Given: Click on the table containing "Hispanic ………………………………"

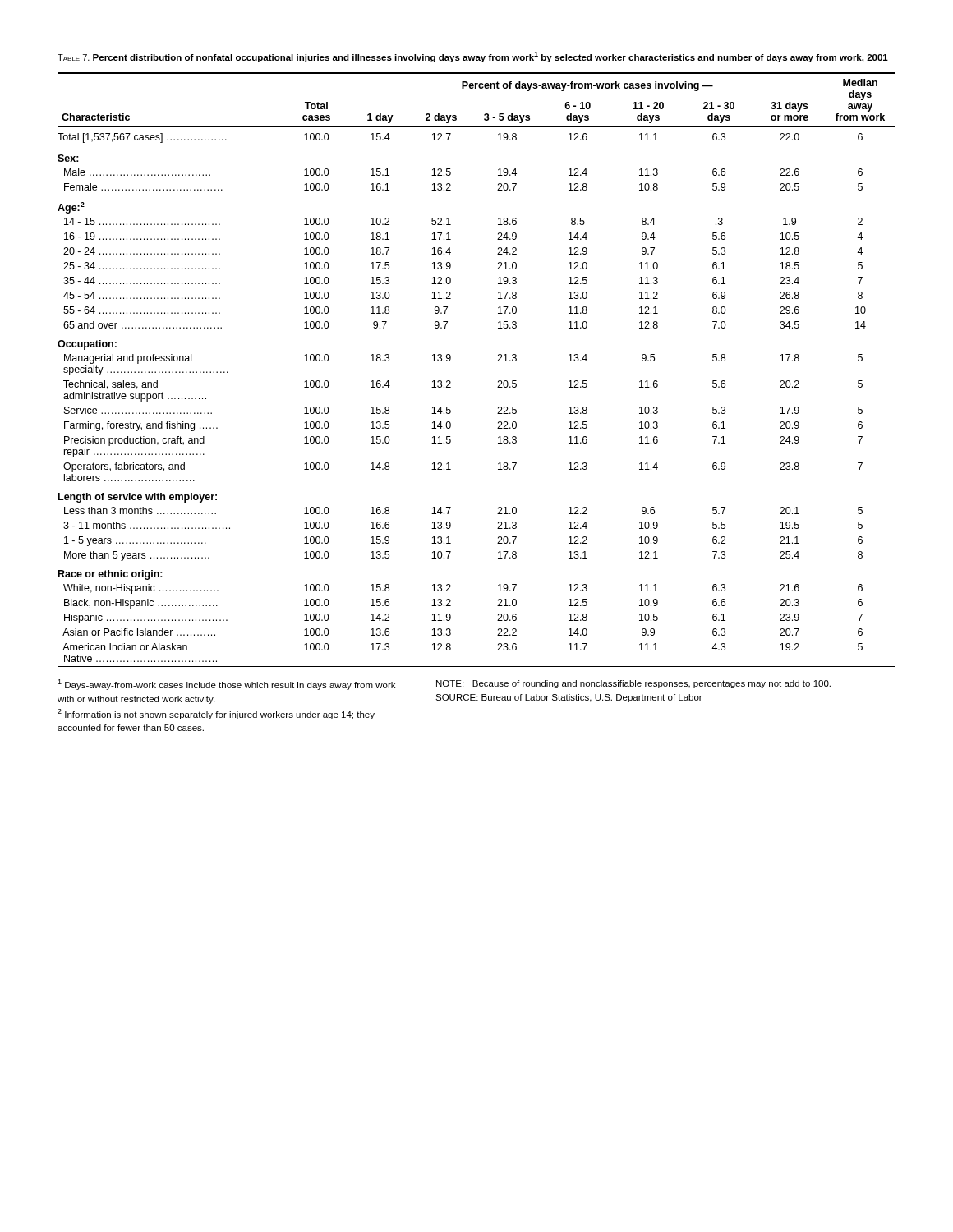Looking at the screenshot, I should click(476, 372).
